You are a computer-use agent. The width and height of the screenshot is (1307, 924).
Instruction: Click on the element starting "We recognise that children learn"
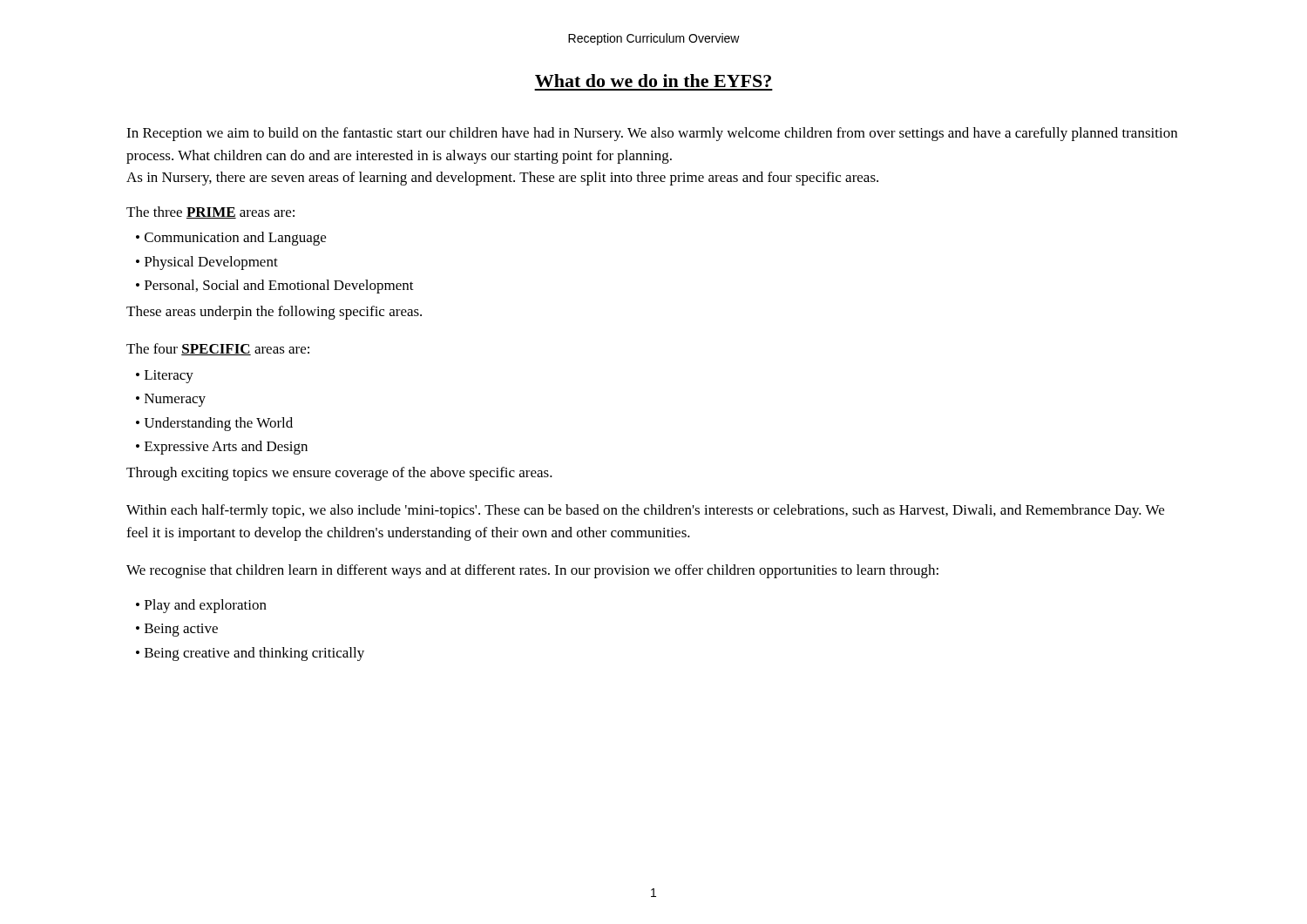(x=533, y=570)
